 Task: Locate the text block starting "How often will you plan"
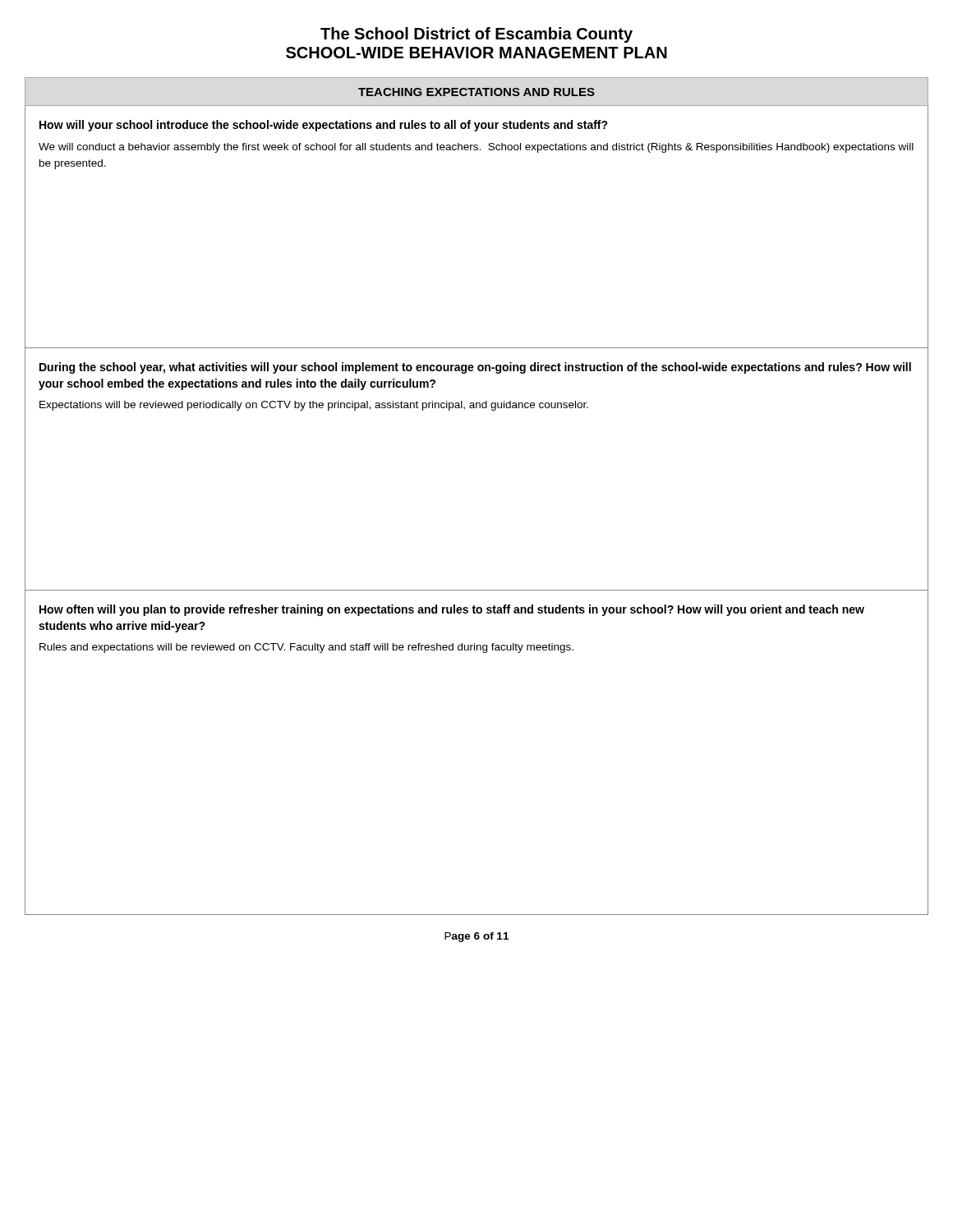(x=452, y=610)
